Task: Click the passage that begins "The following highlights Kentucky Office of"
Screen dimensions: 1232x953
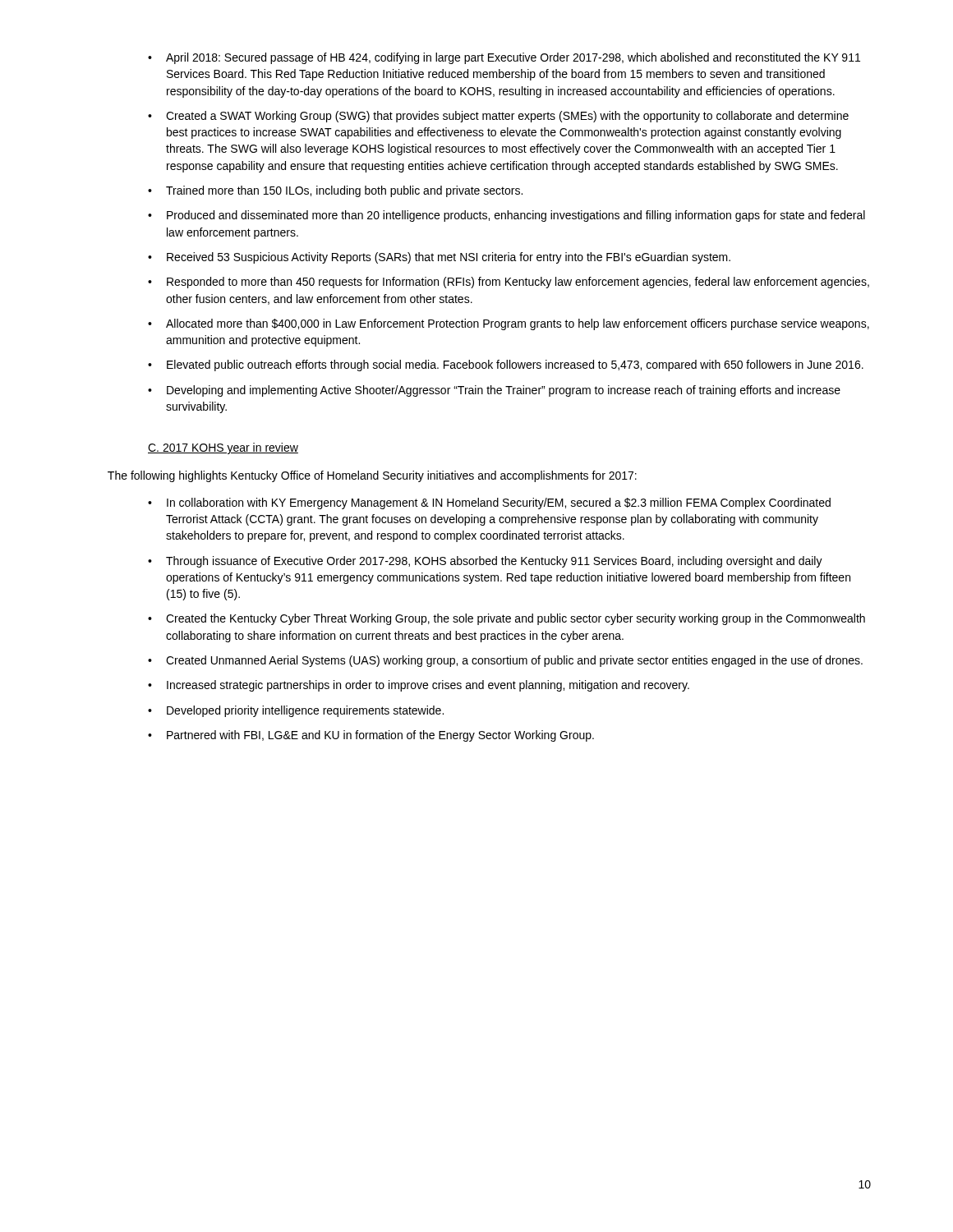Action: pos(360,476)
